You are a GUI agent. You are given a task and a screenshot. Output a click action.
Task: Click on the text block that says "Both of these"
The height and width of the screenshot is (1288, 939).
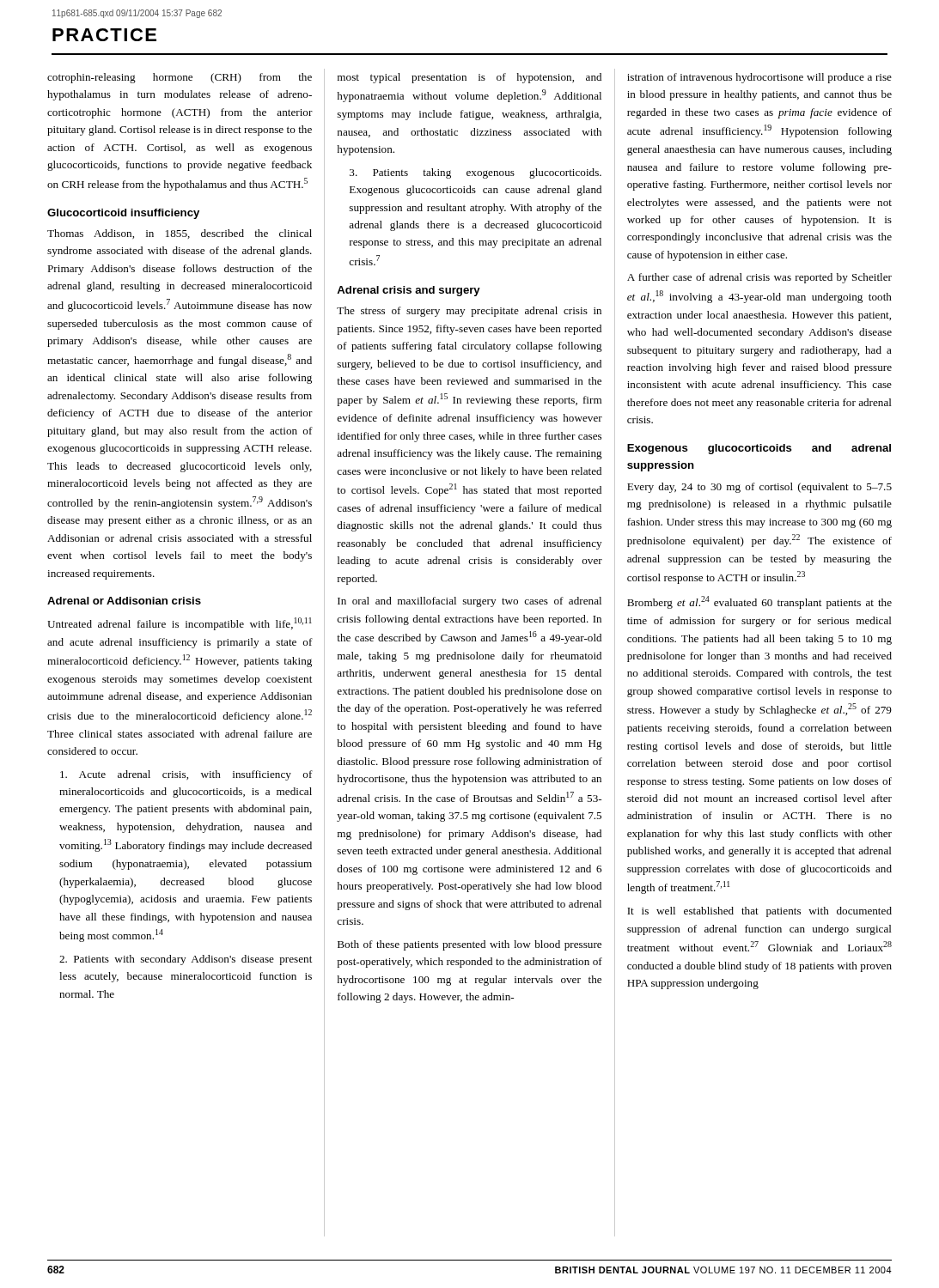tap(469, 971)
